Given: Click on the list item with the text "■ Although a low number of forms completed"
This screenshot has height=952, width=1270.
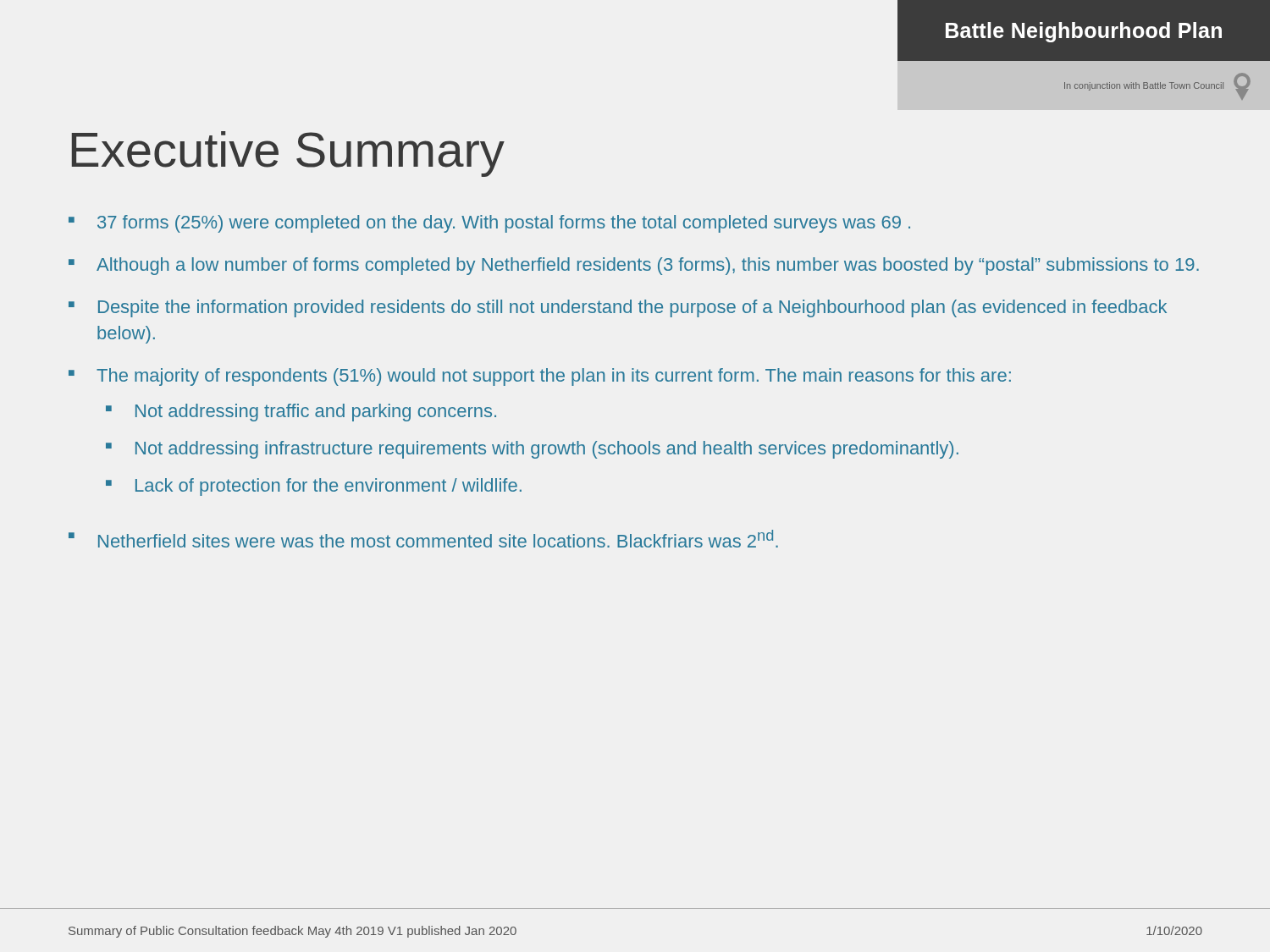Looking at the screenshot, I should click(x=635, y=265).
